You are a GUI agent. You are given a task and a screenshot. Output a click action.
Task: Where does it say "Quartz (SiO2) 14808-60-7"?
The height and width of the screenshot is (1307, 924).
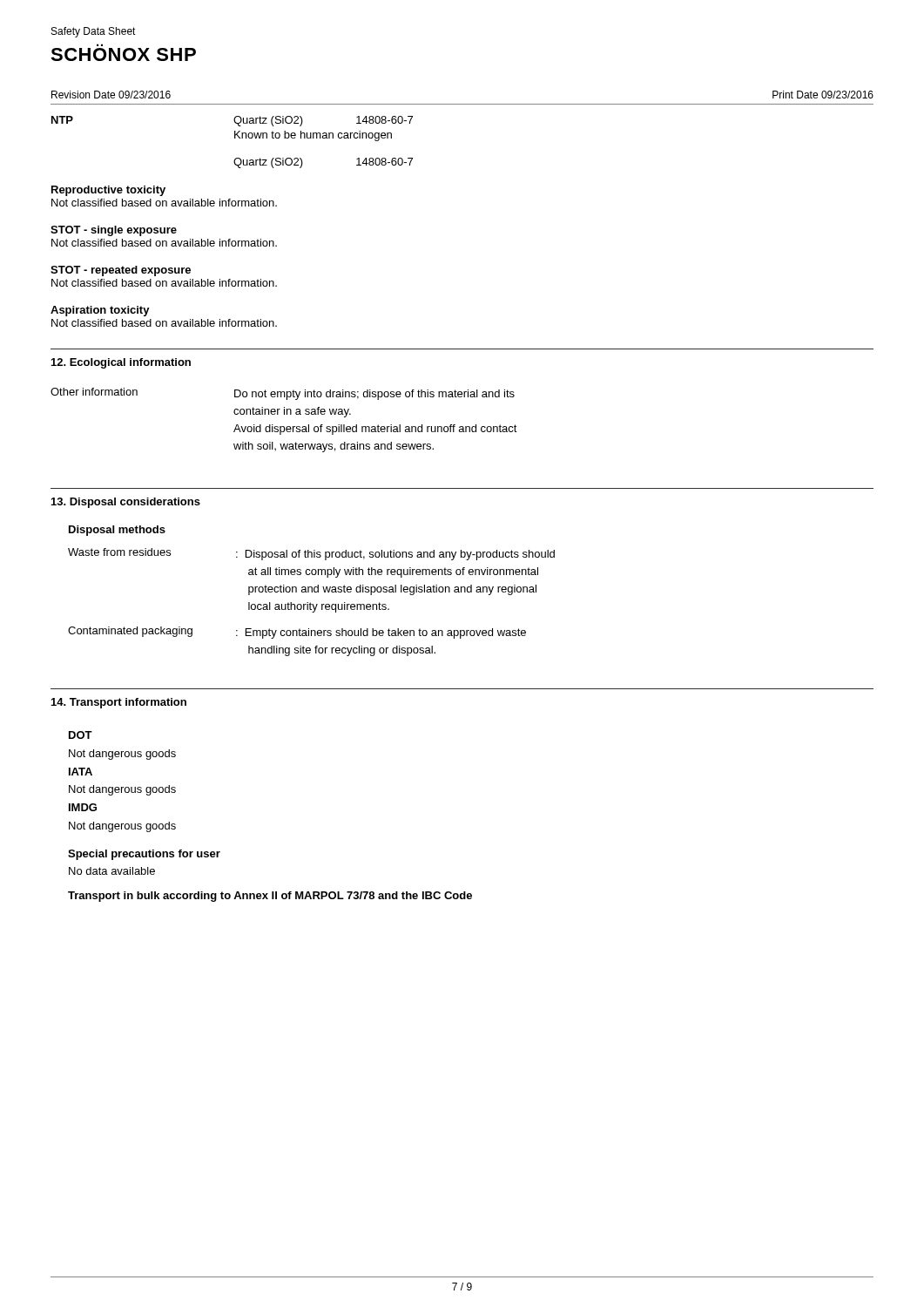coord(272,163)
